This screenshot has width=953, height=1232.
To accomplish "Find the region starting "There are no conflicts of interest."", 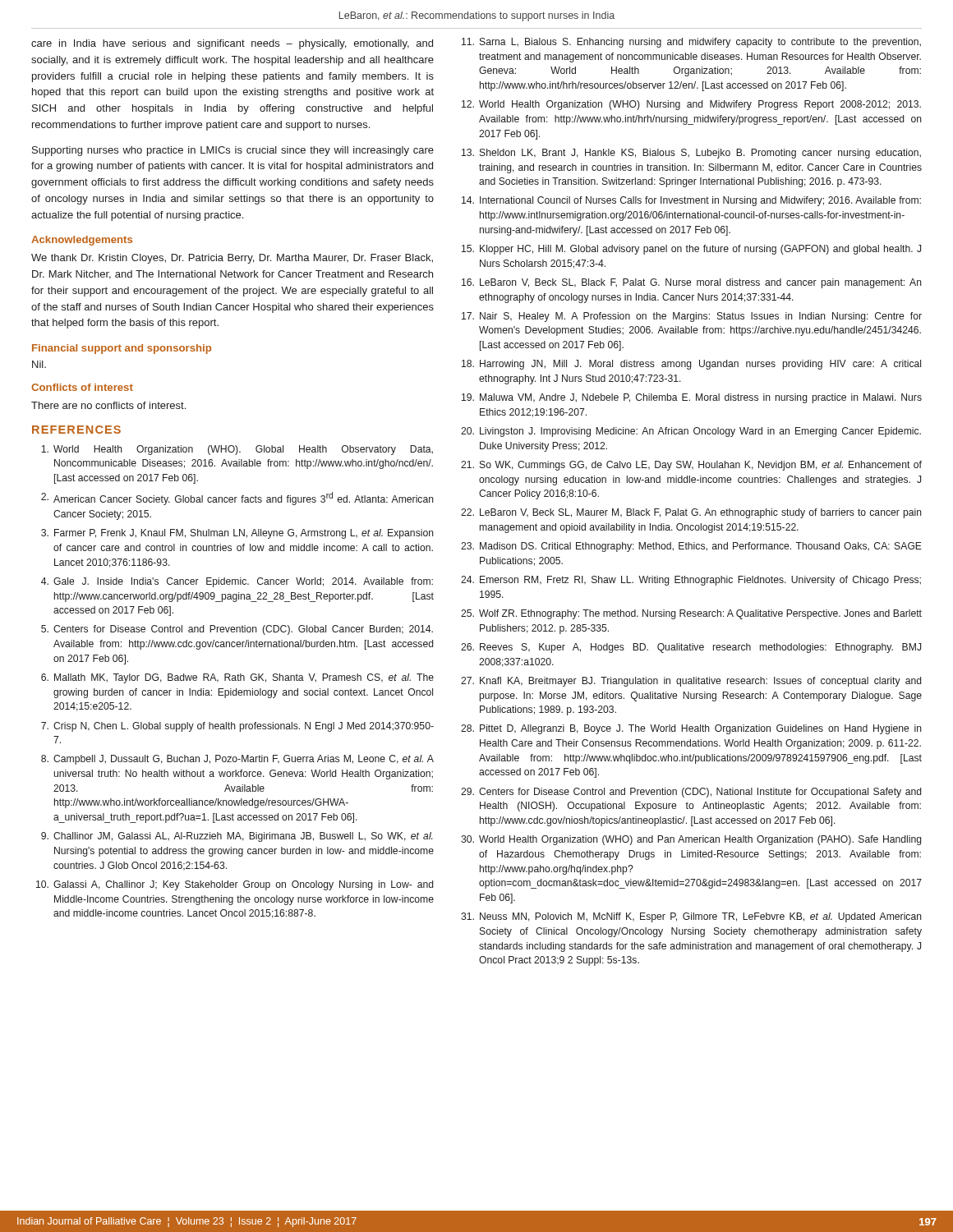I will (x=109, y=405).
